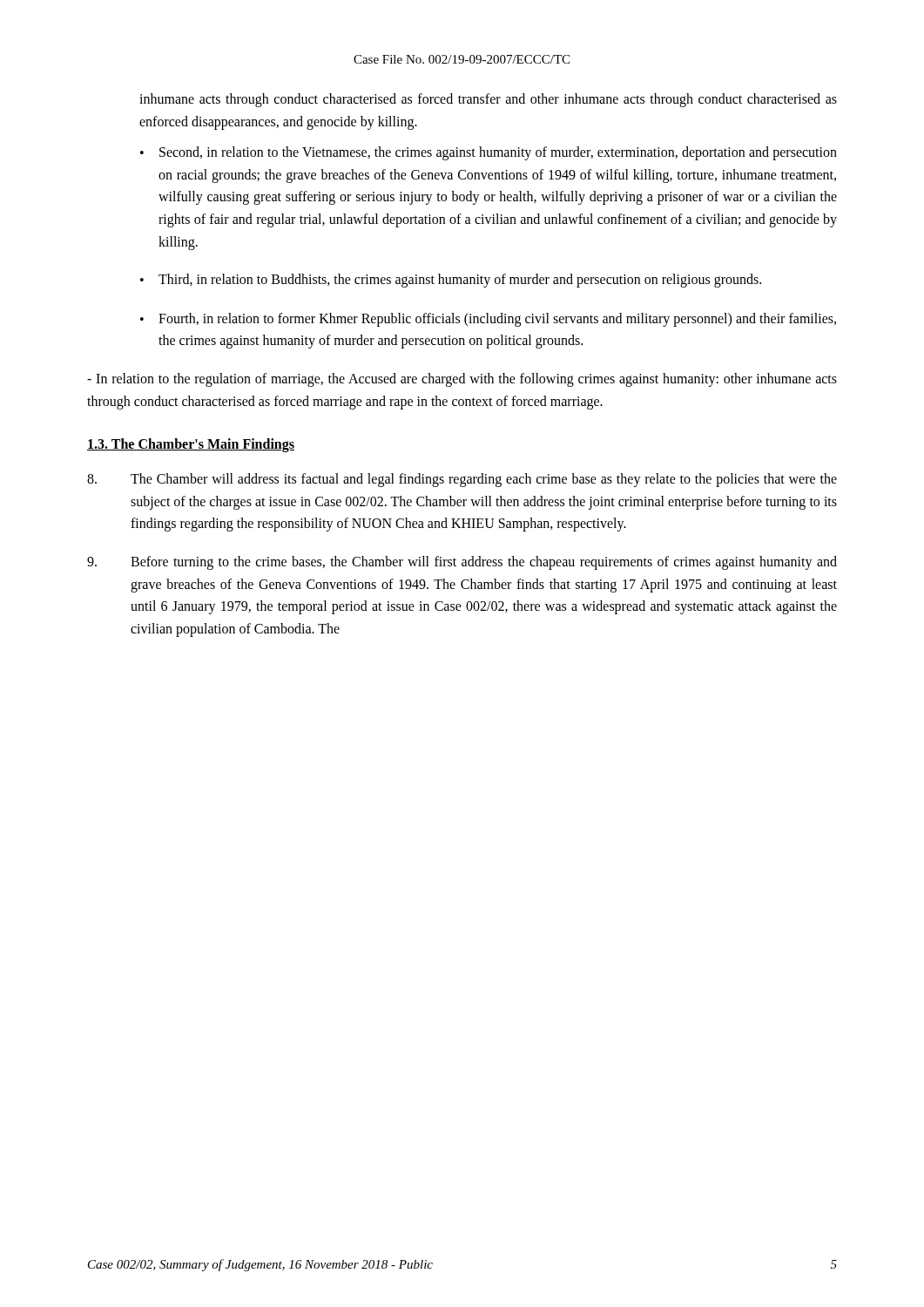Click the passage that begins "• Second, in"
This screenshot has width=924, height=1307.
pyautogui.click(x=488, y=197)
